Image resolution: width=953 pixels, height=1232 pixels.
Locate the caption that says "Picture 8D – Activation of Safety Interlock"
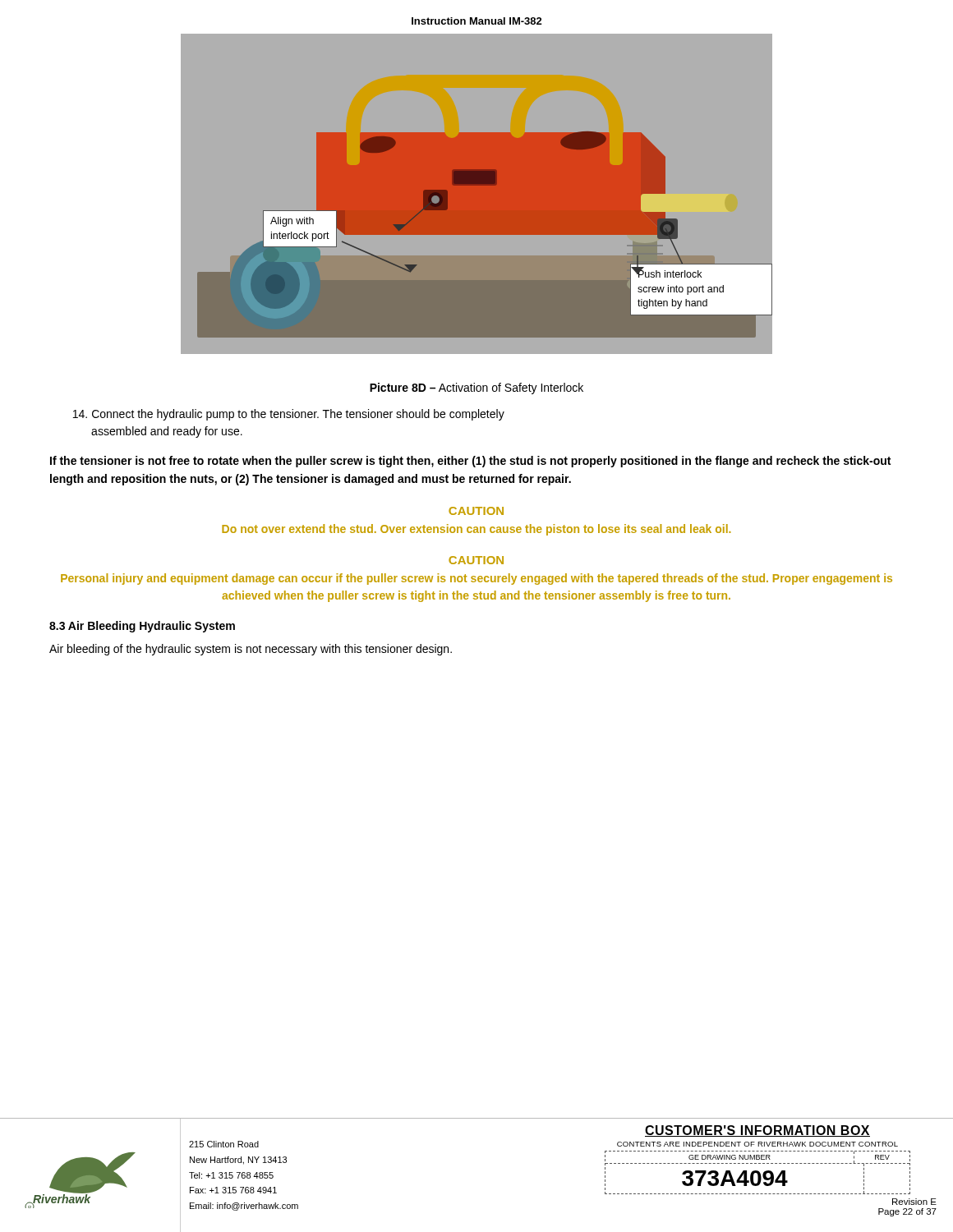(476, 388)
